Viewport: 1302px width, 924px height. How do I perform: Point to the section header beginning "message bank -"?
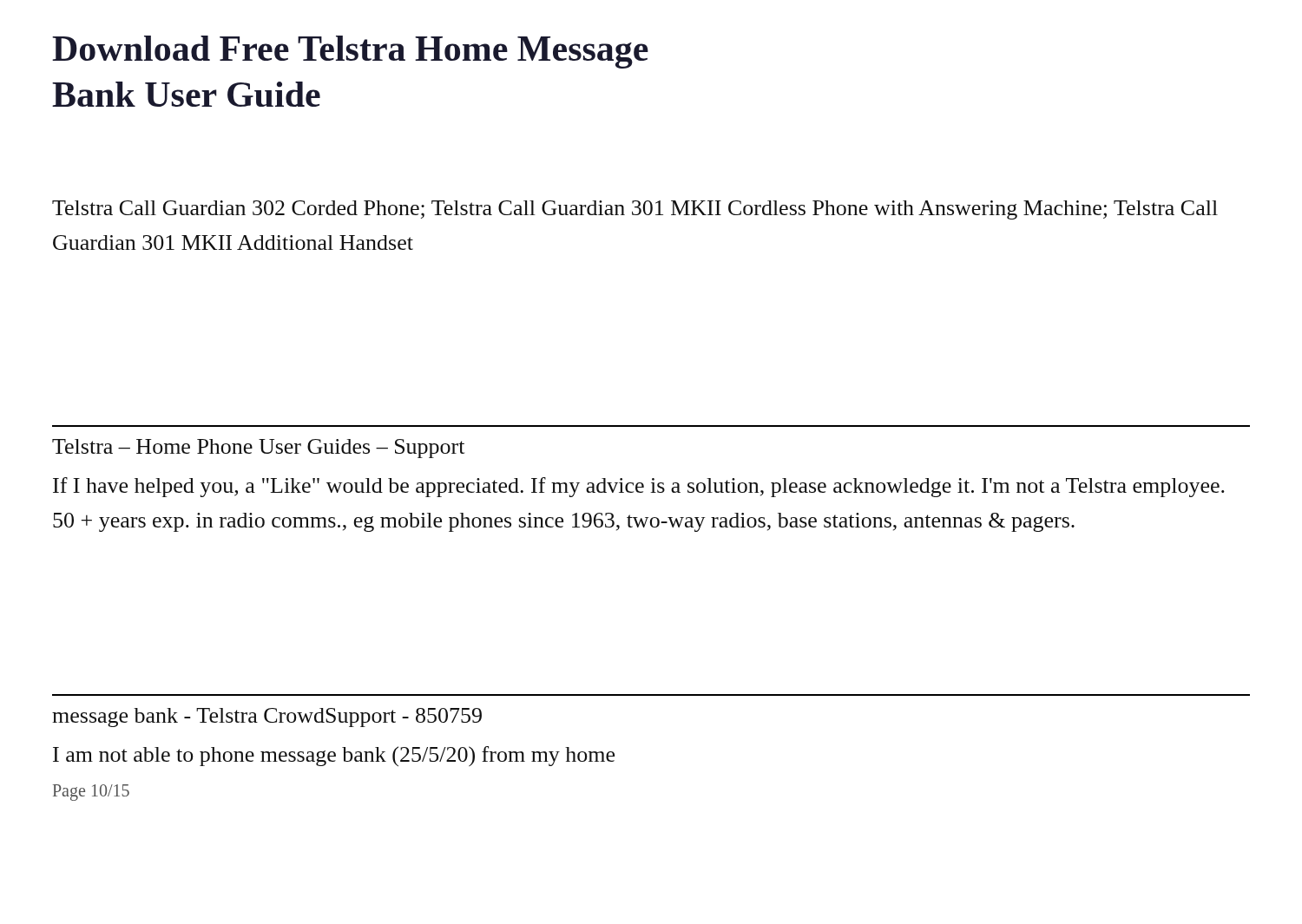(x=267, y=718)
